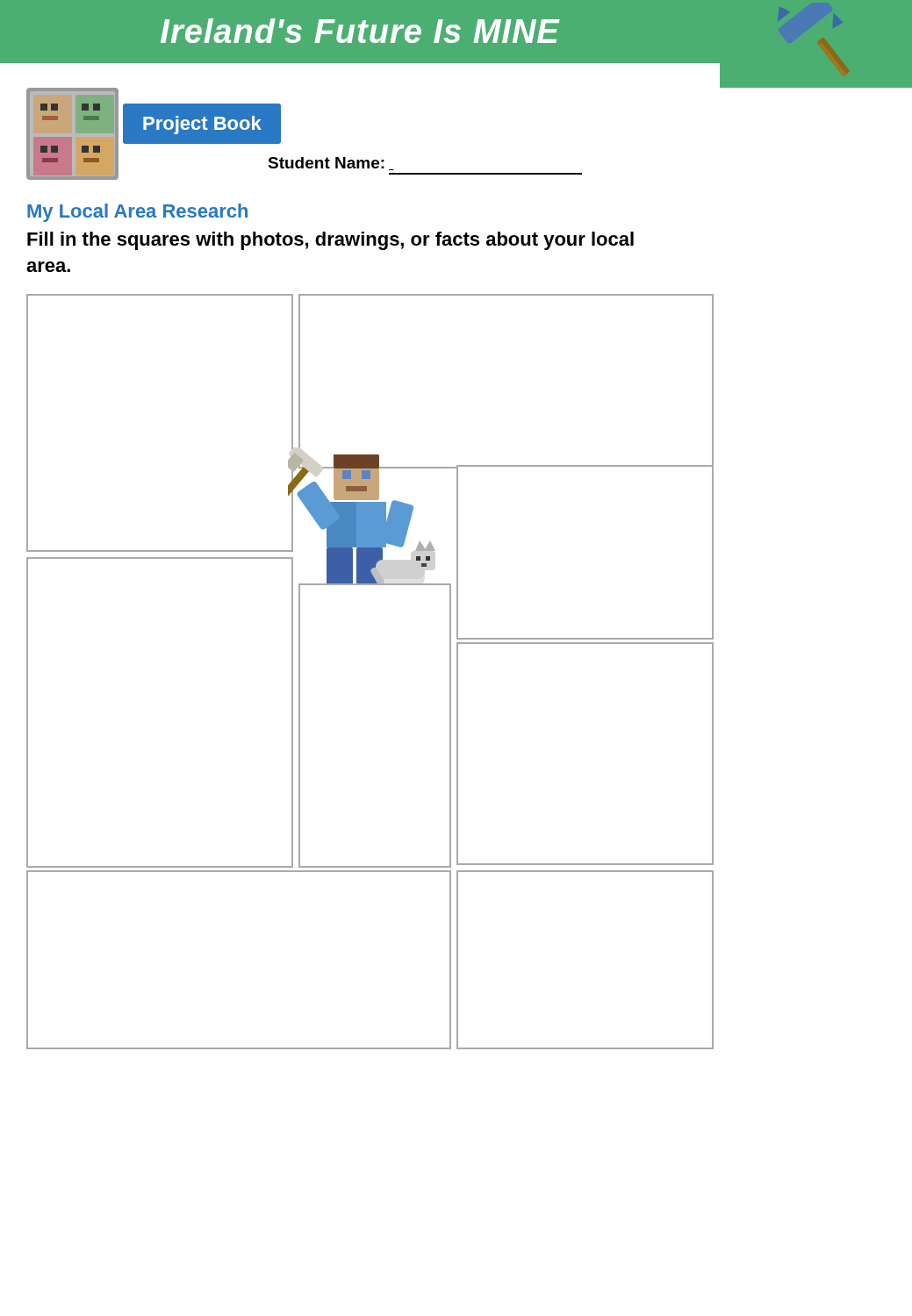Click on the text starting "Fill in the squares with photos, drawings, or"
This screenshot has width=912, height=1316.
coord(331,252)
